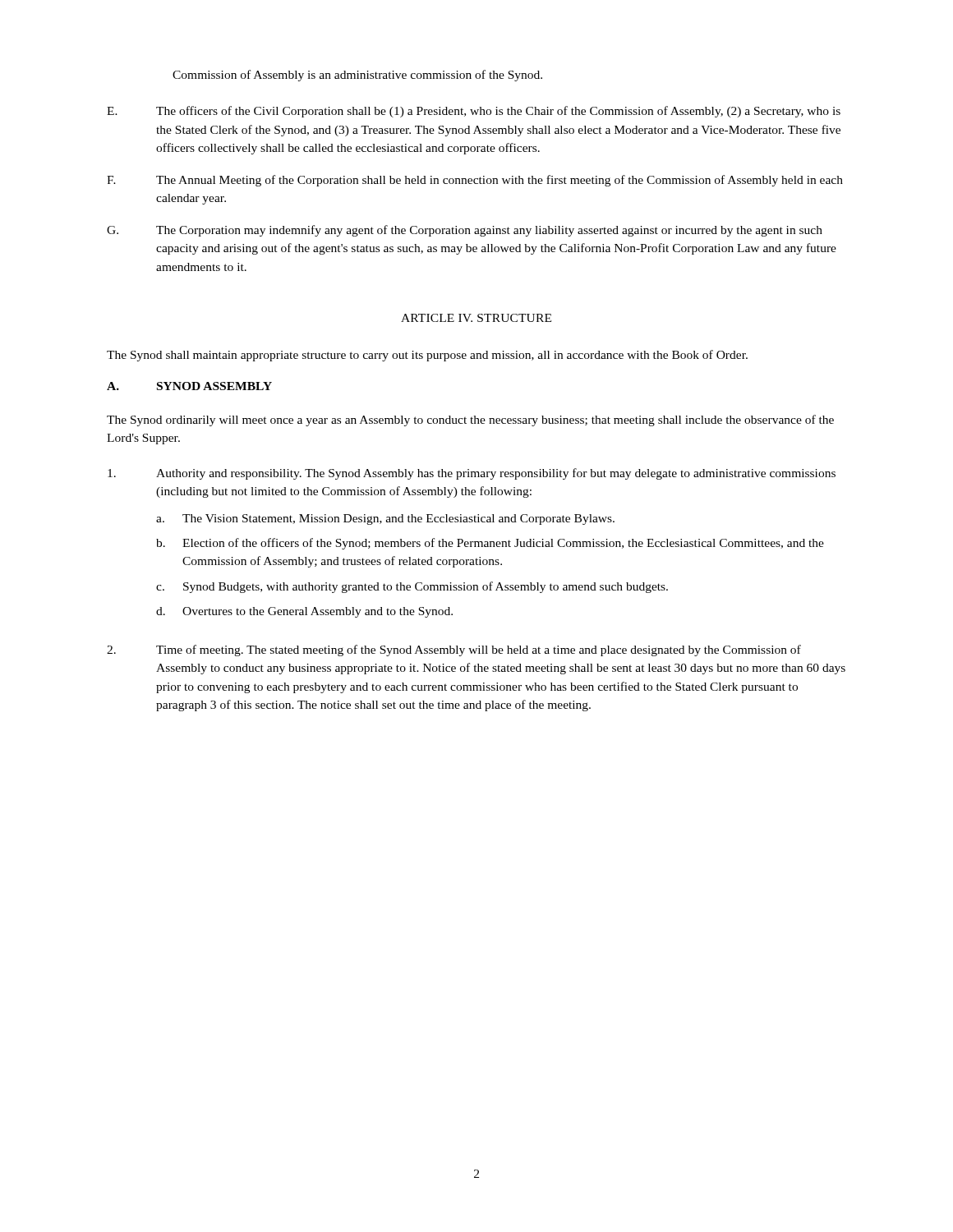Click the passage that begins "2. Time of"

pyautogui.click(x=476, y=677)
